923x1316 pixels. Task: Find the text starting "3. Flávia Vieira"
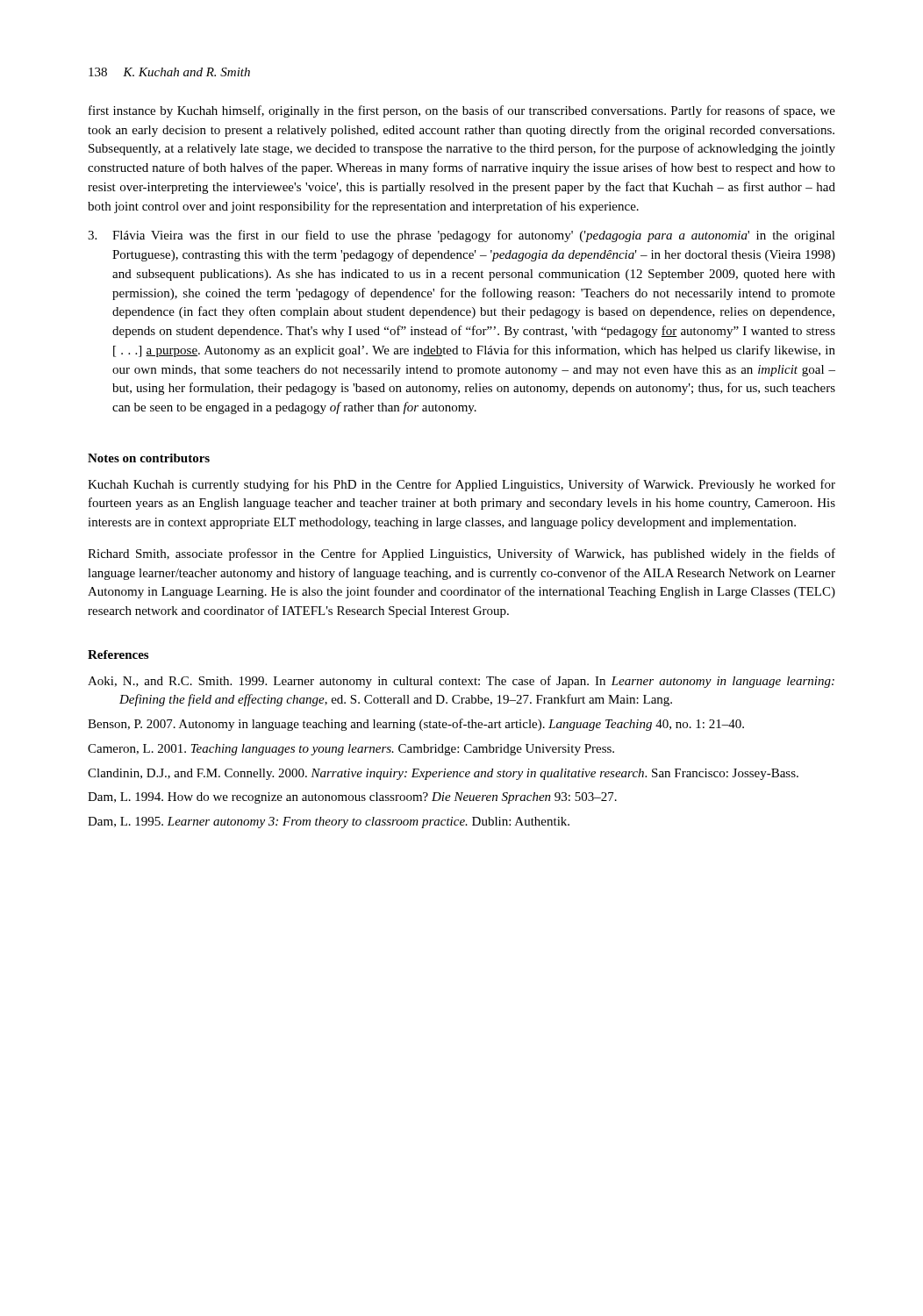pos(462,322)
